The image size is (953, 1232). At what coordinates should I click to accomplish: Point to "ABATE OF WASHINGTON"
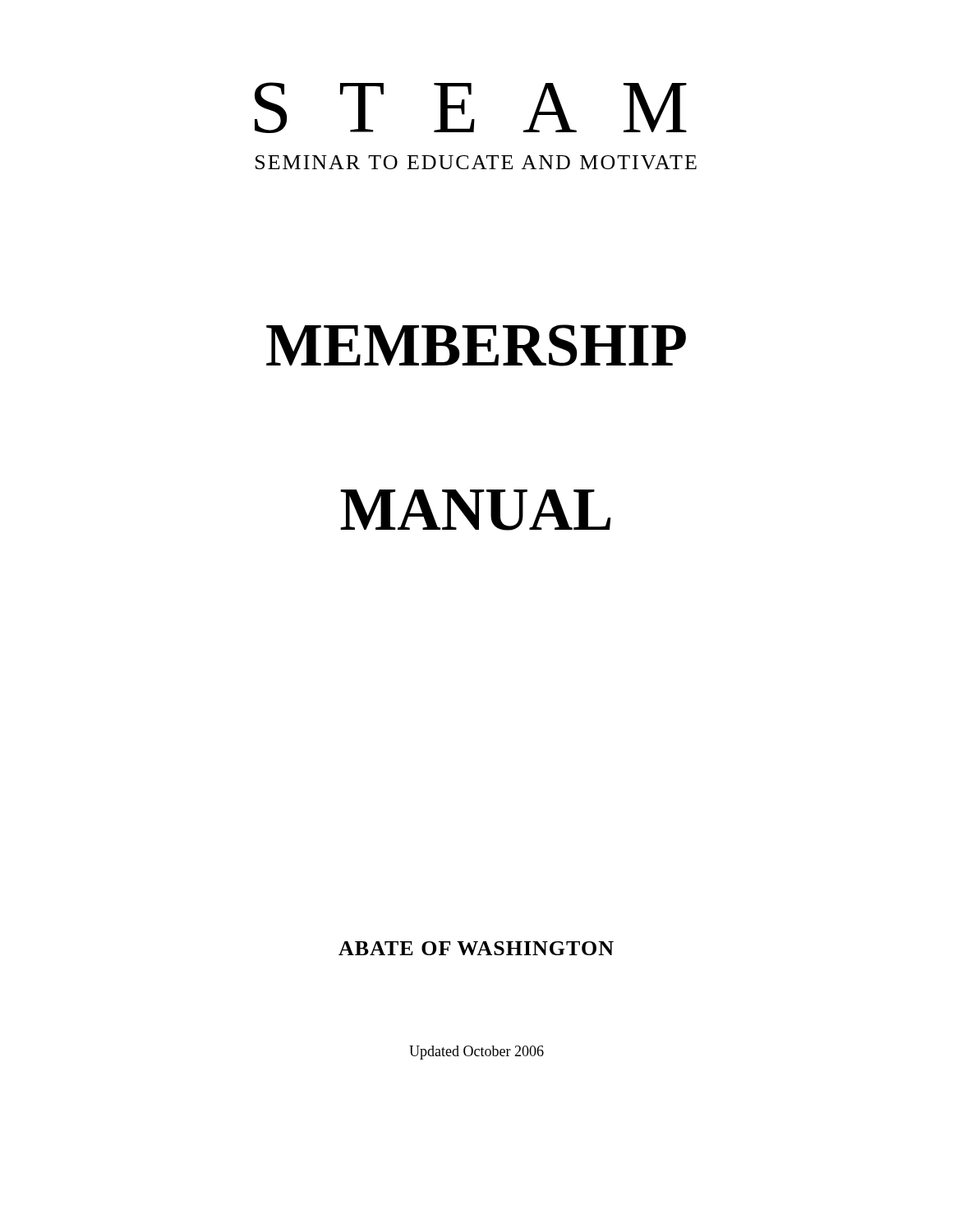(x=476, y=949)
